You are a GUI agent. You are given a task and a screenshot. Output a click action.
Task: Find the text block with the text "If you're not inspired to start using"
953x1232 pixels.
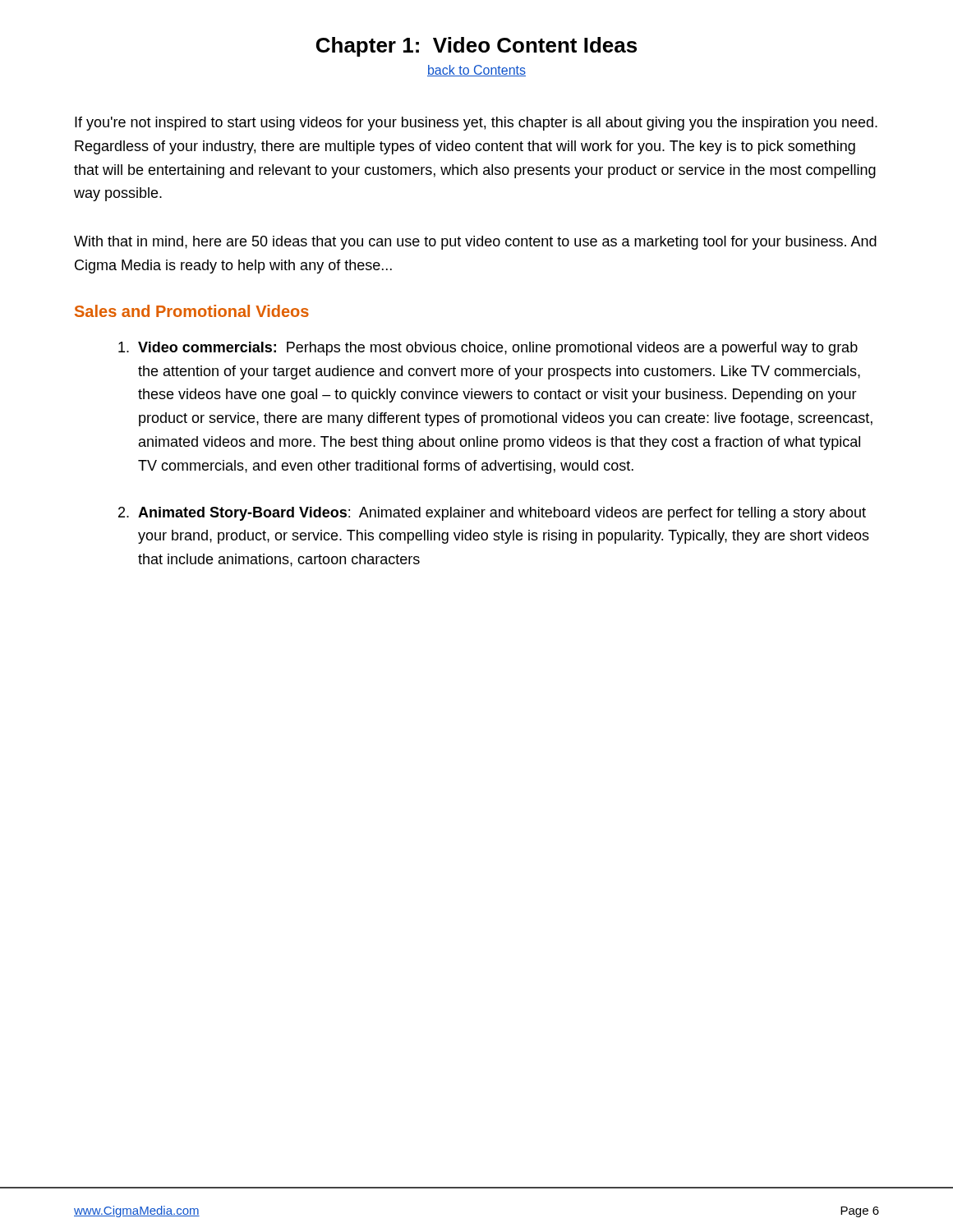tap(476, 158)
